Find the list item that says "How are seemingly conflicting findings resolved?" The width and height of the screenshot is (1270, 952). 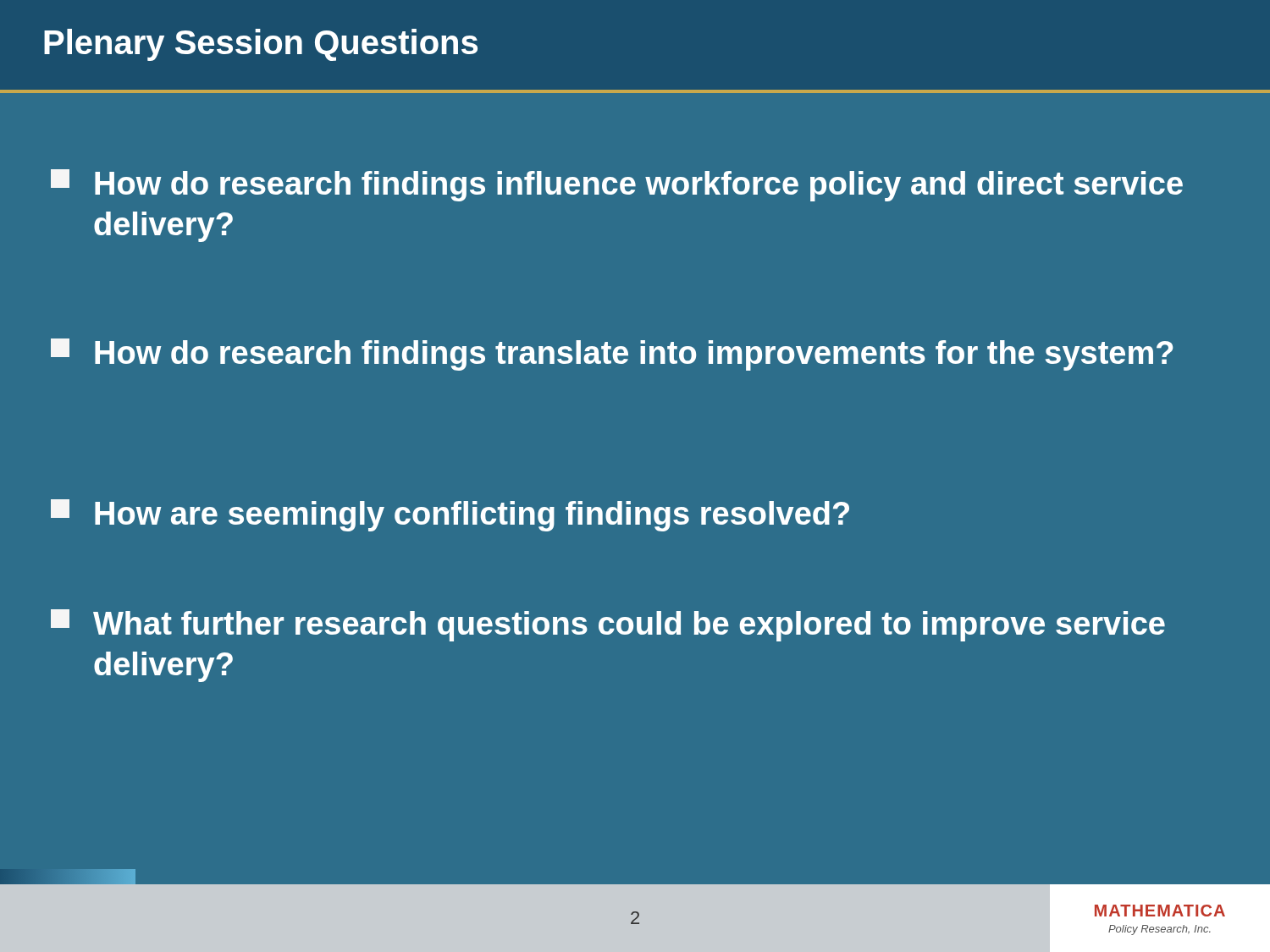click(x=451, y=514)
